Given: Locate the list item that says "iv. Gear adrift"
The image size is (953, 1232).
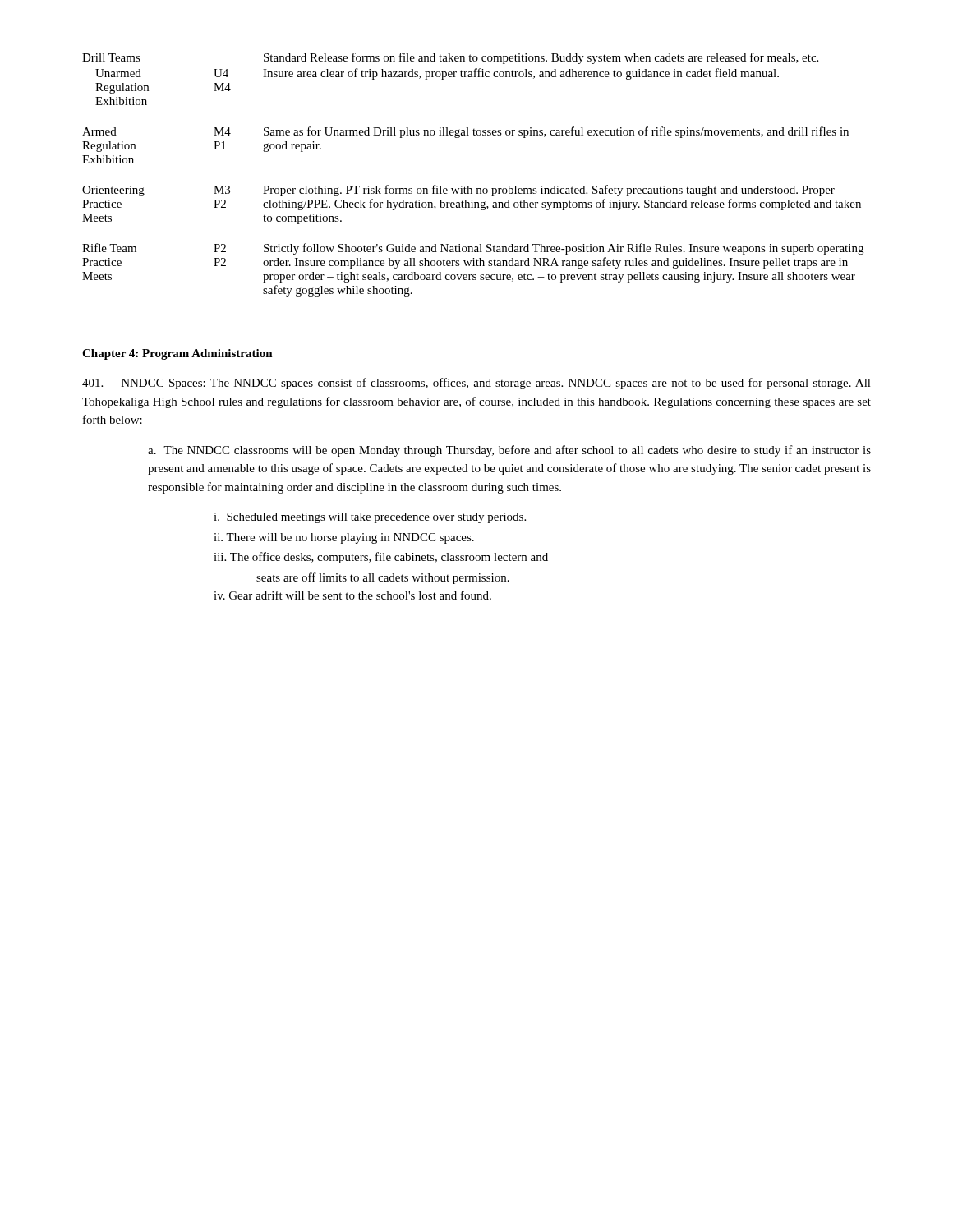Looking at the screenshot, I should pos(353,595).
